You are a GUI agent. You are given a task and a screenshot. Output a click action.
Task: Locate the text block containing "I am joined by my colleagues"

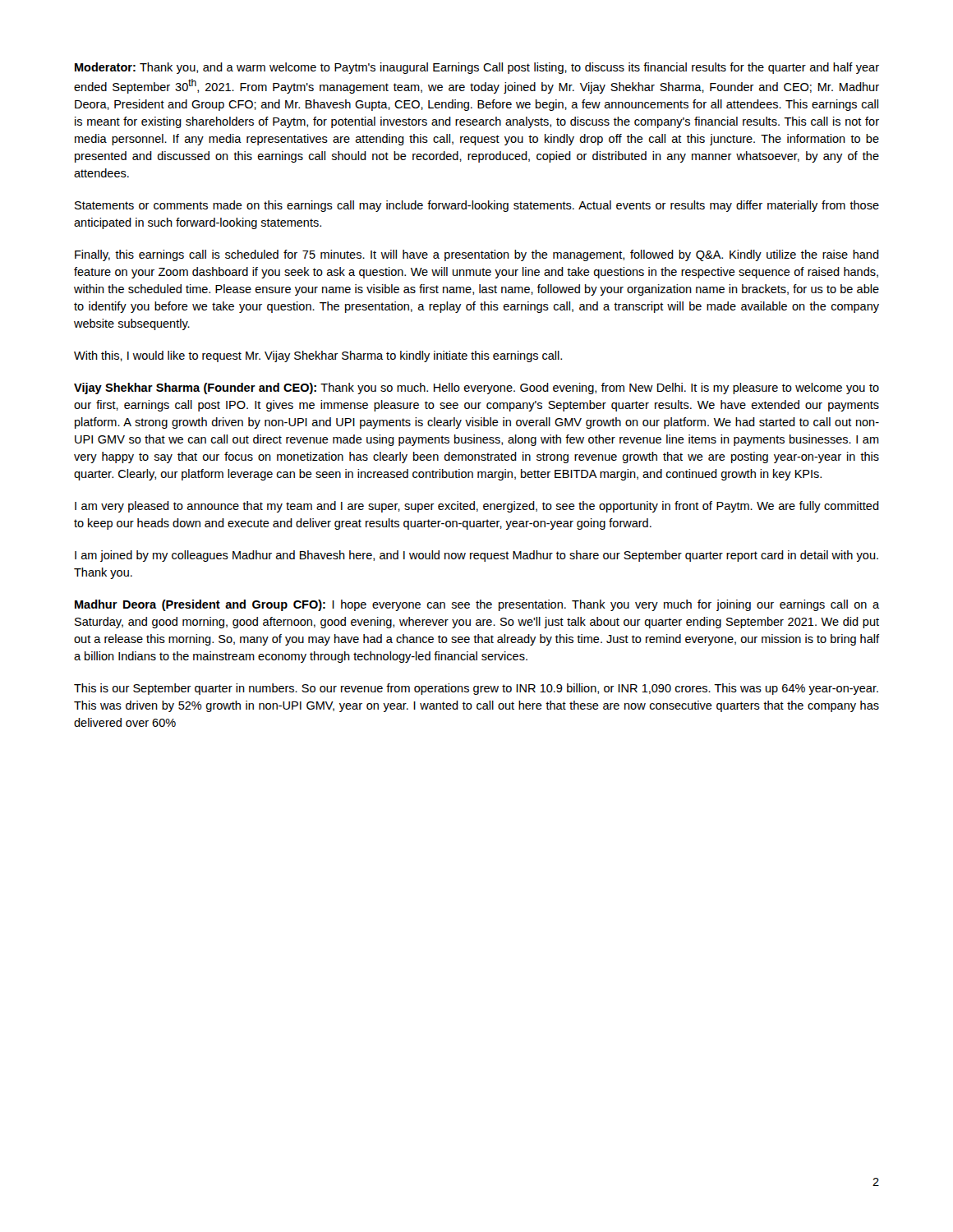click(x=476, y=564)
